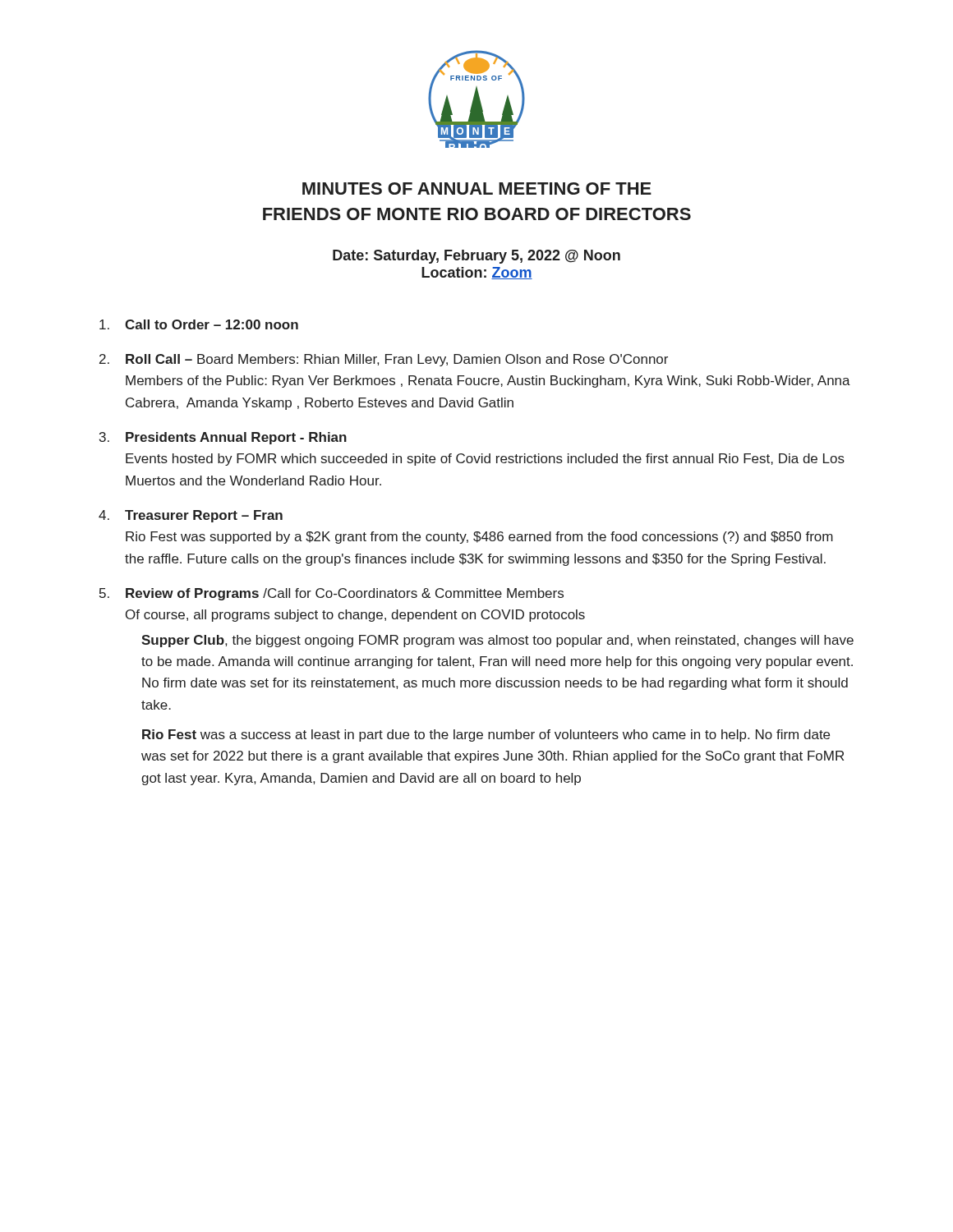Click the passage that begins "Call to Order – 12:00"
The height and width of the screenshot is (1232, 953).
tap(212, 325)
